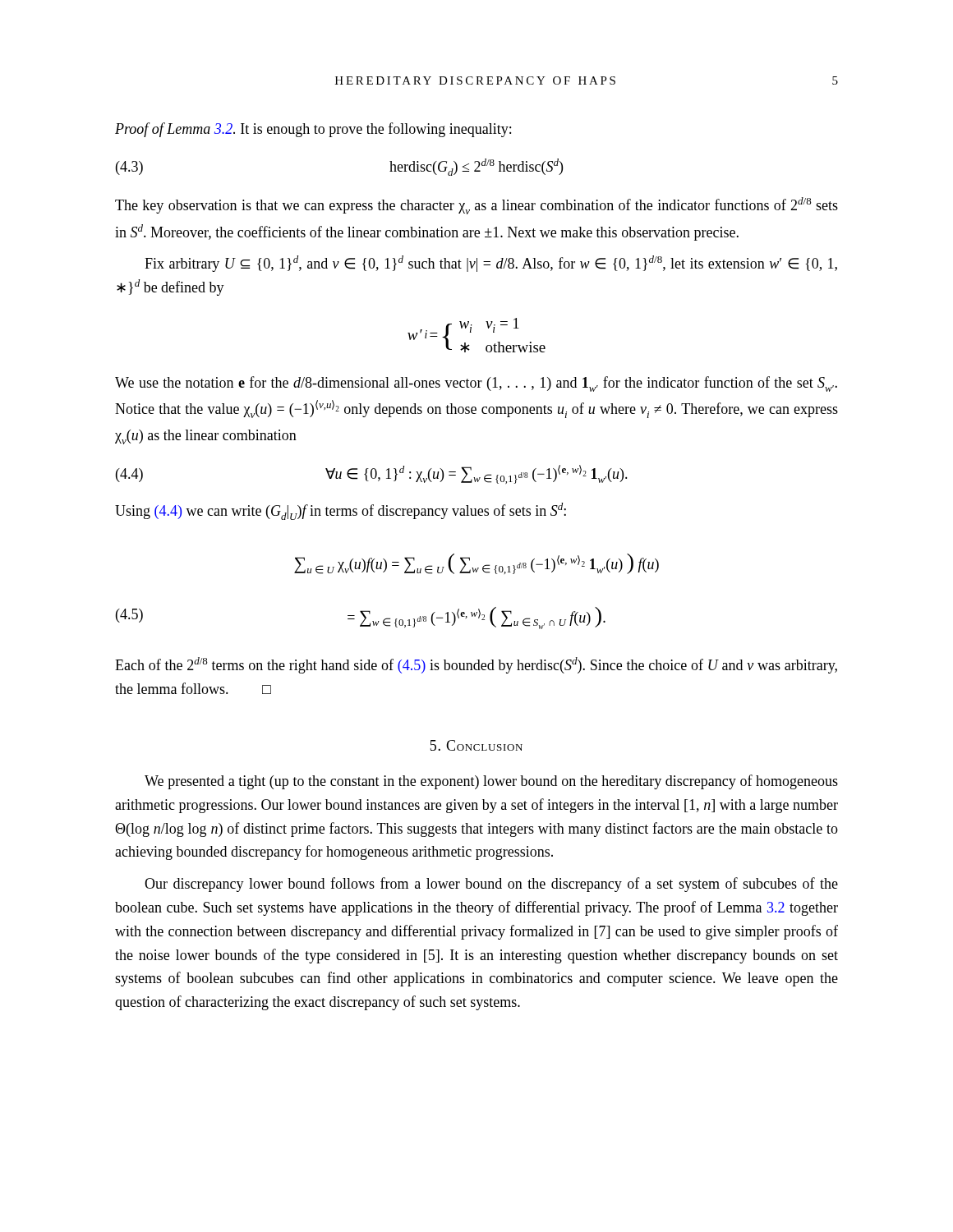Viewport: 953px width, 1232px height.
Task: Select the formula with the text "(4.3) herdisc(Gd) ≤ 2d/8 herdisc(Sd)"
Action: 444,167
